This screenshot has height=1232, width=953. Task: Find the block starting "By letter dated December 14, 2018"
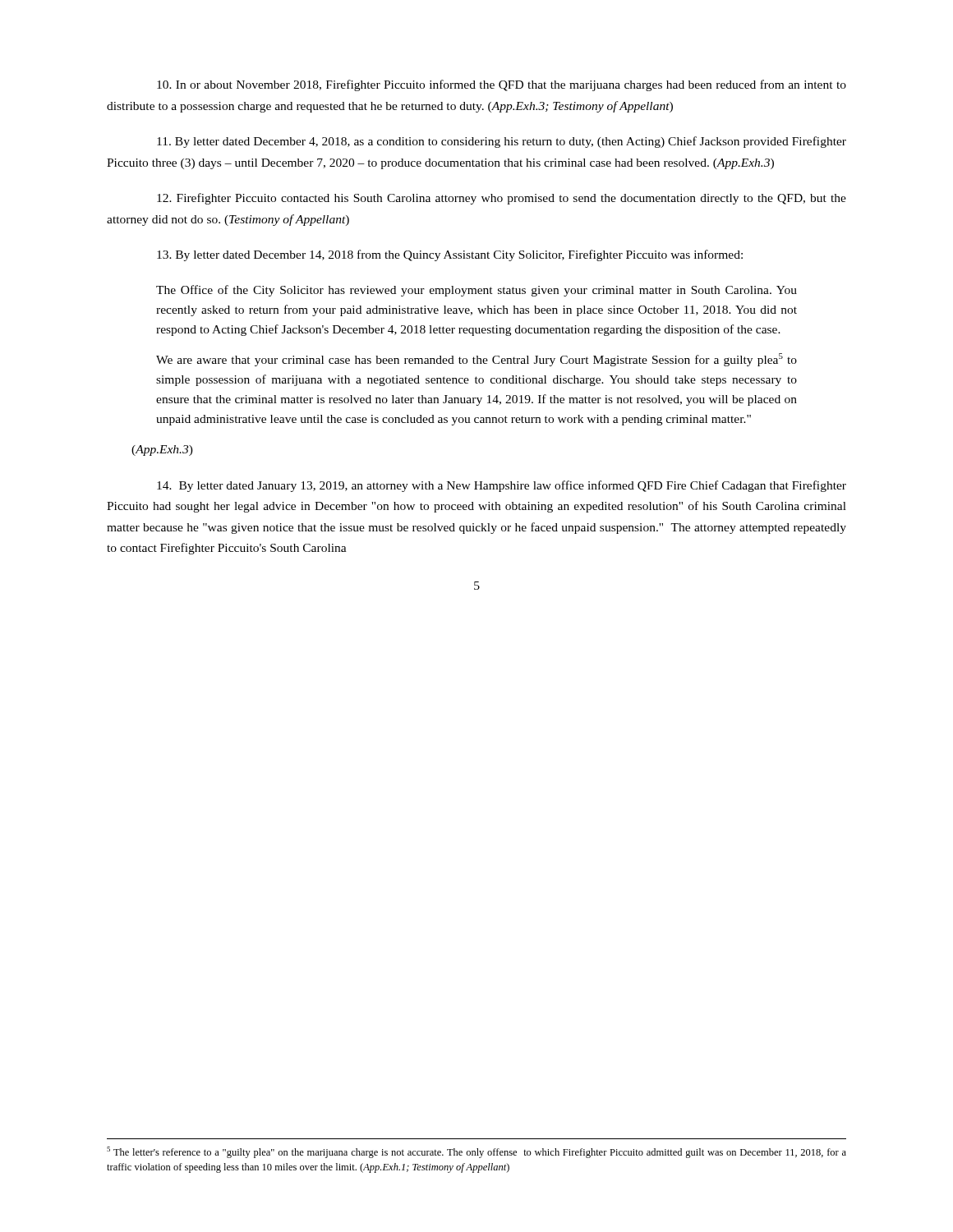pyautogui.click(x=476, y=255)
